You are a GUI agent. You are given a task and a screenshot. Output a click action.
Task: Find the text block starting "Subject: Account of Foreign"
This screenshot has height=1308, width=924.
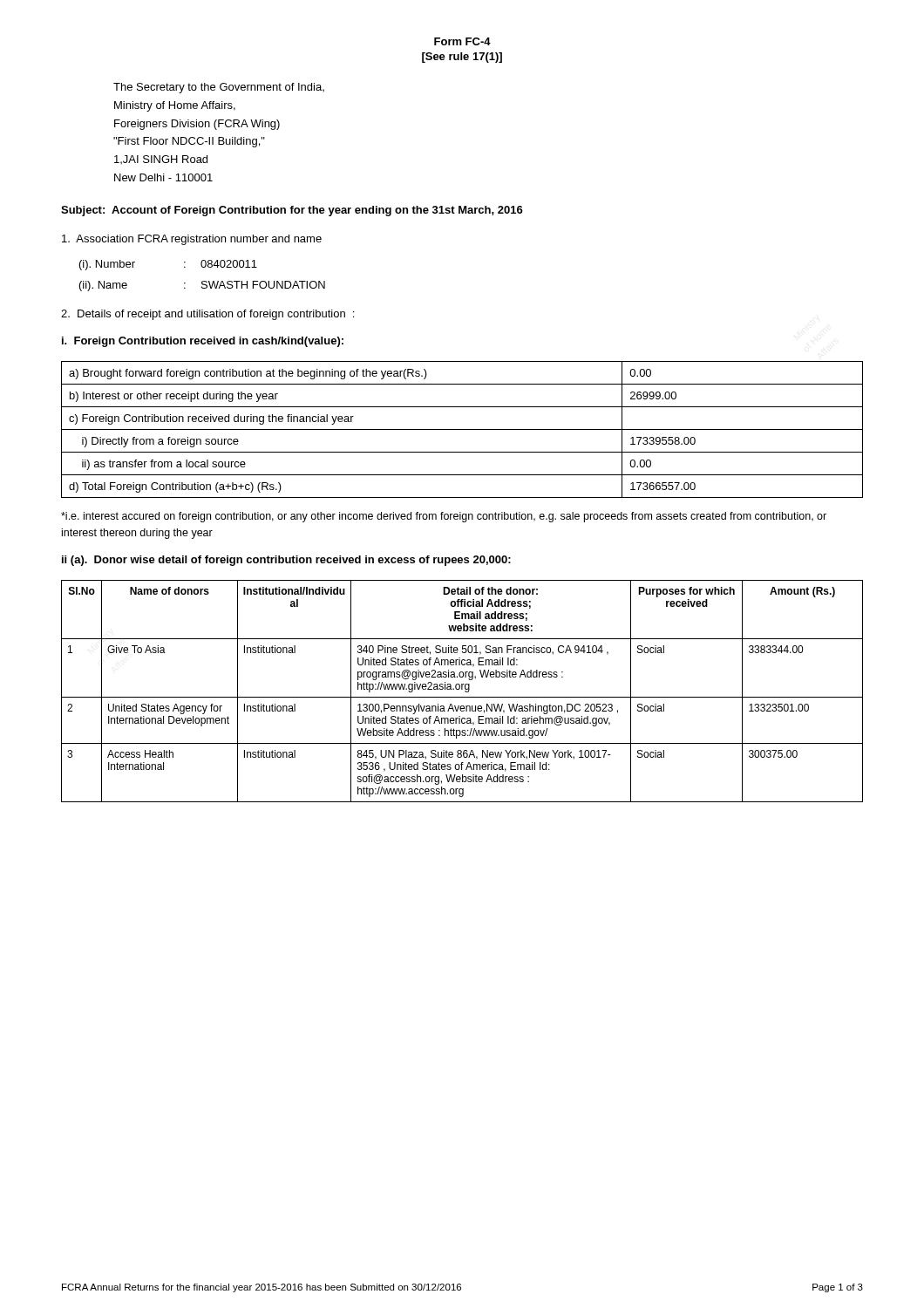point(292,210)
